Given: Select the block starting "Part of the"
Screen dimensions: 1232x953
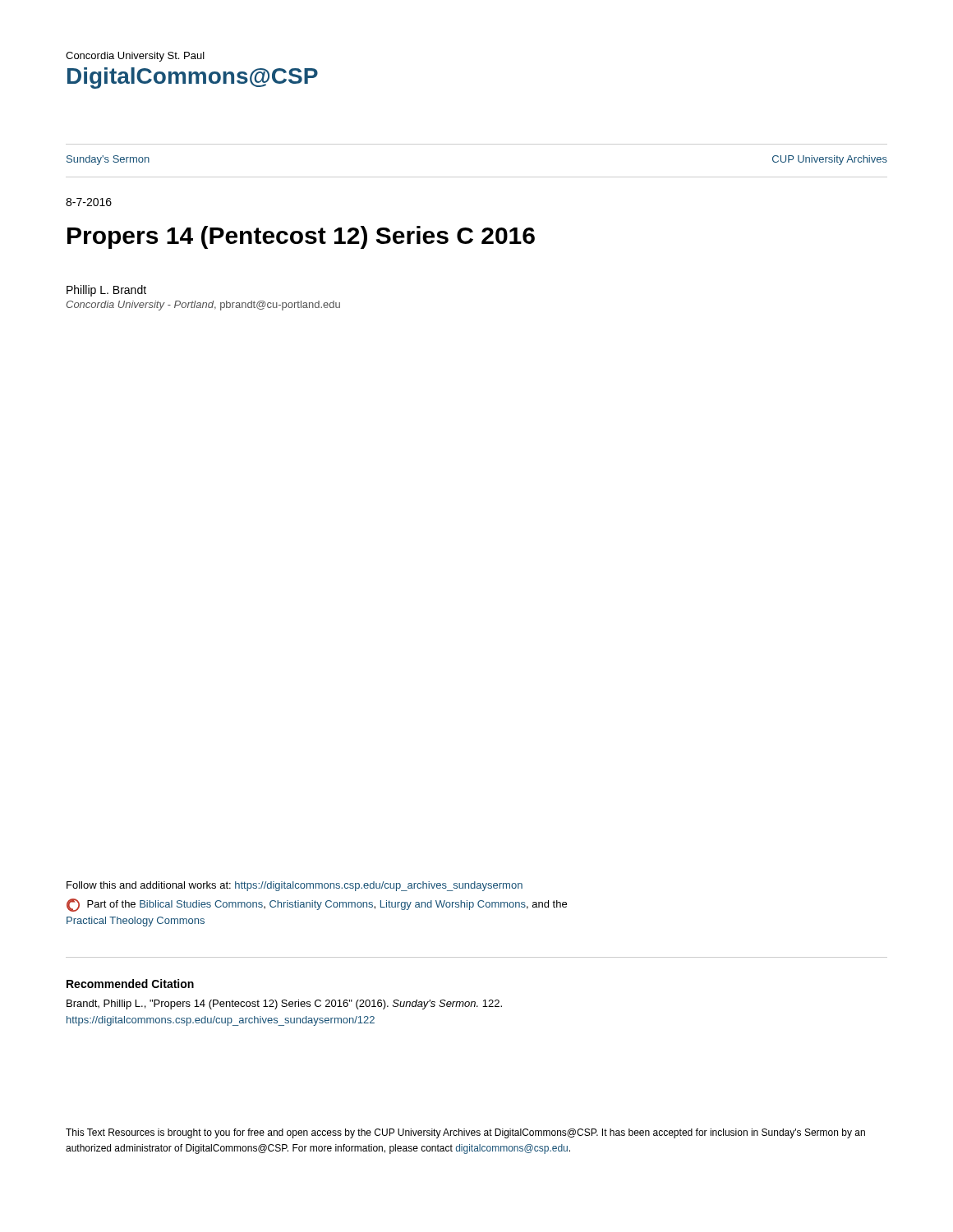Looking at the screenshot, I should click(x=317, y=905).
